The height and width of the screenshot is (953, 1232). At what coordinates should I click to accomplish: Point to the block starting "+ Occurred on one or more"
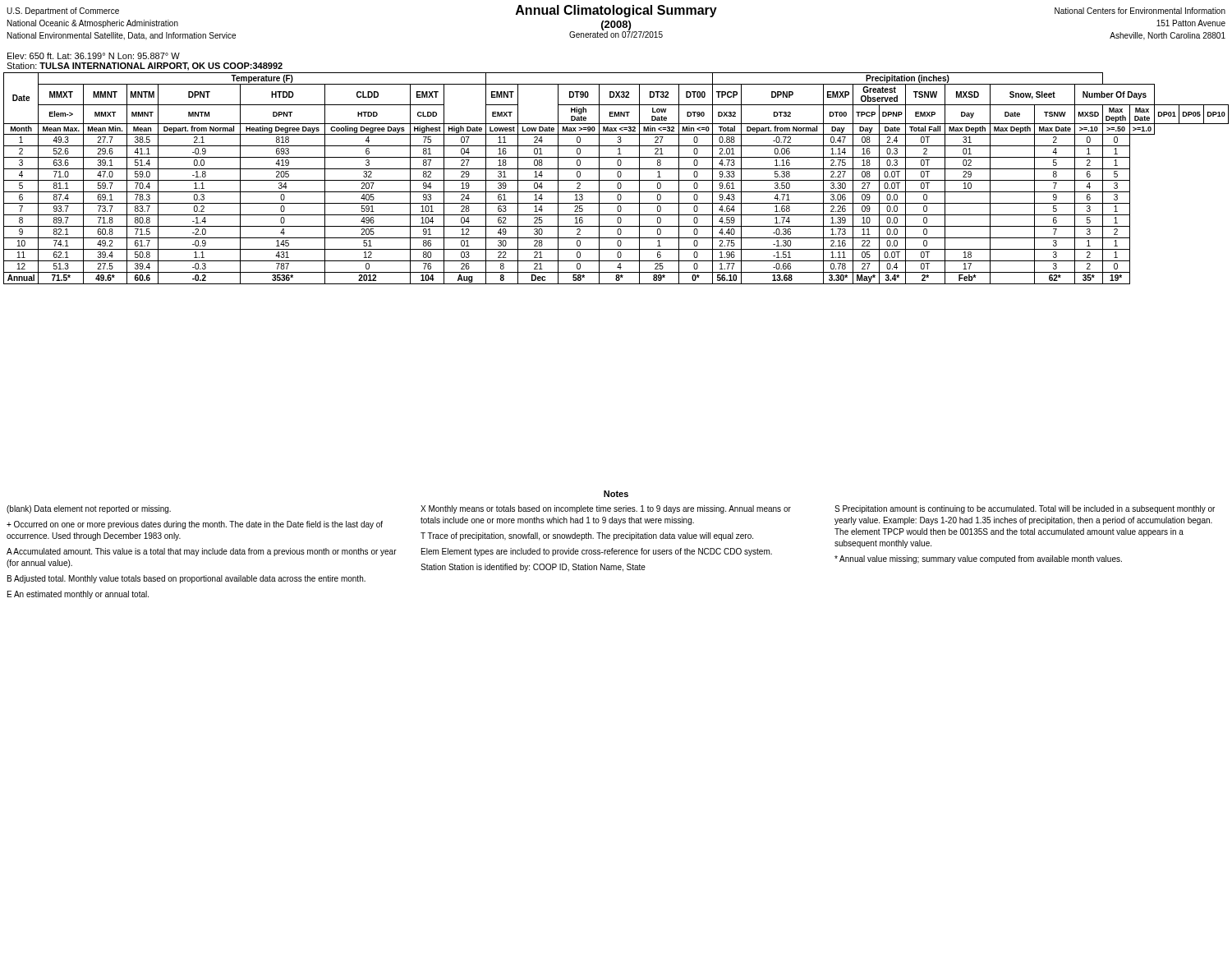pos(195,530)
